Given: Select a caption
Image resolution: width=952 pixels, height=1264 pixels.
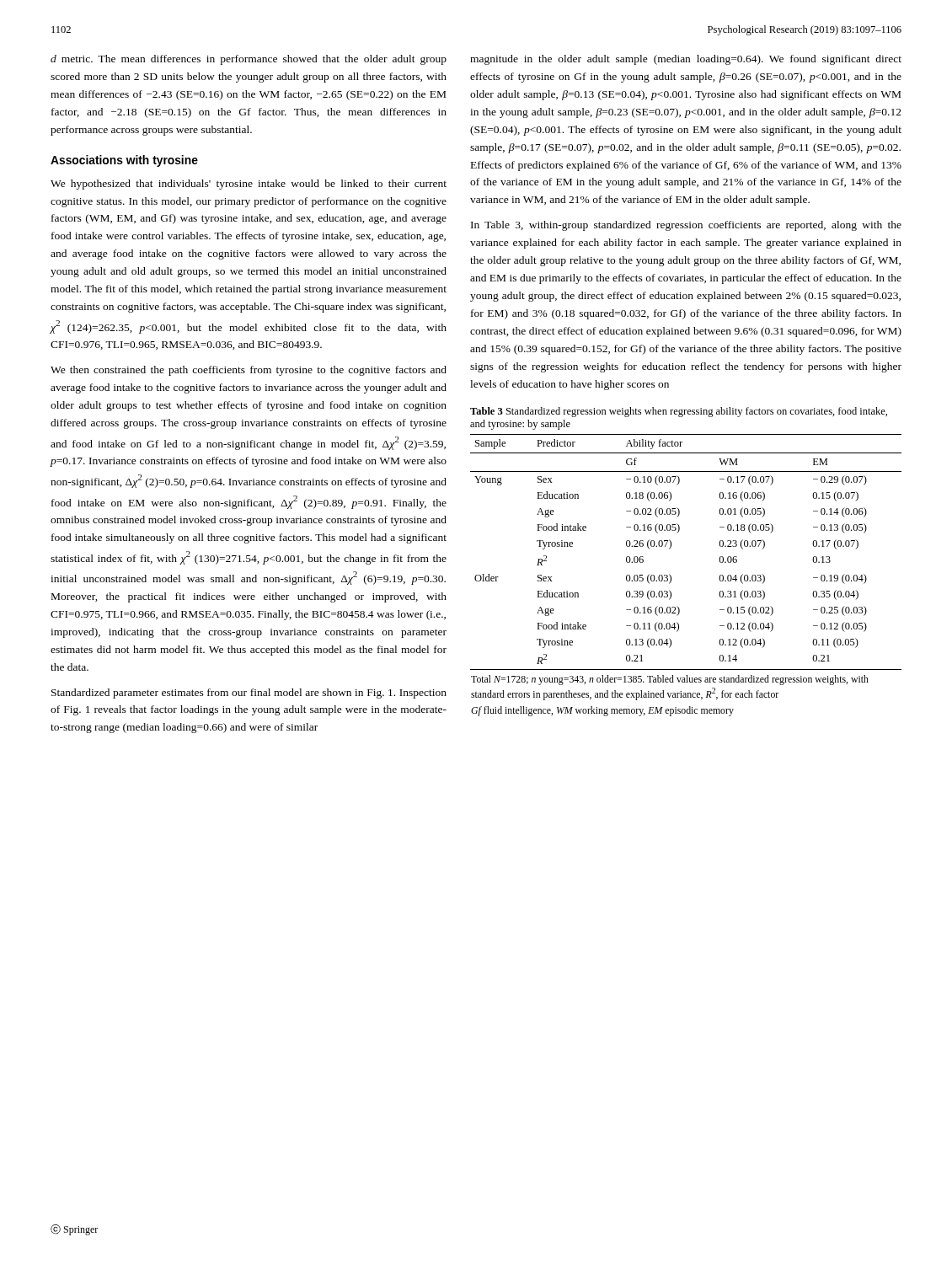Looking at the screenshot, I should tap(679, 417).
